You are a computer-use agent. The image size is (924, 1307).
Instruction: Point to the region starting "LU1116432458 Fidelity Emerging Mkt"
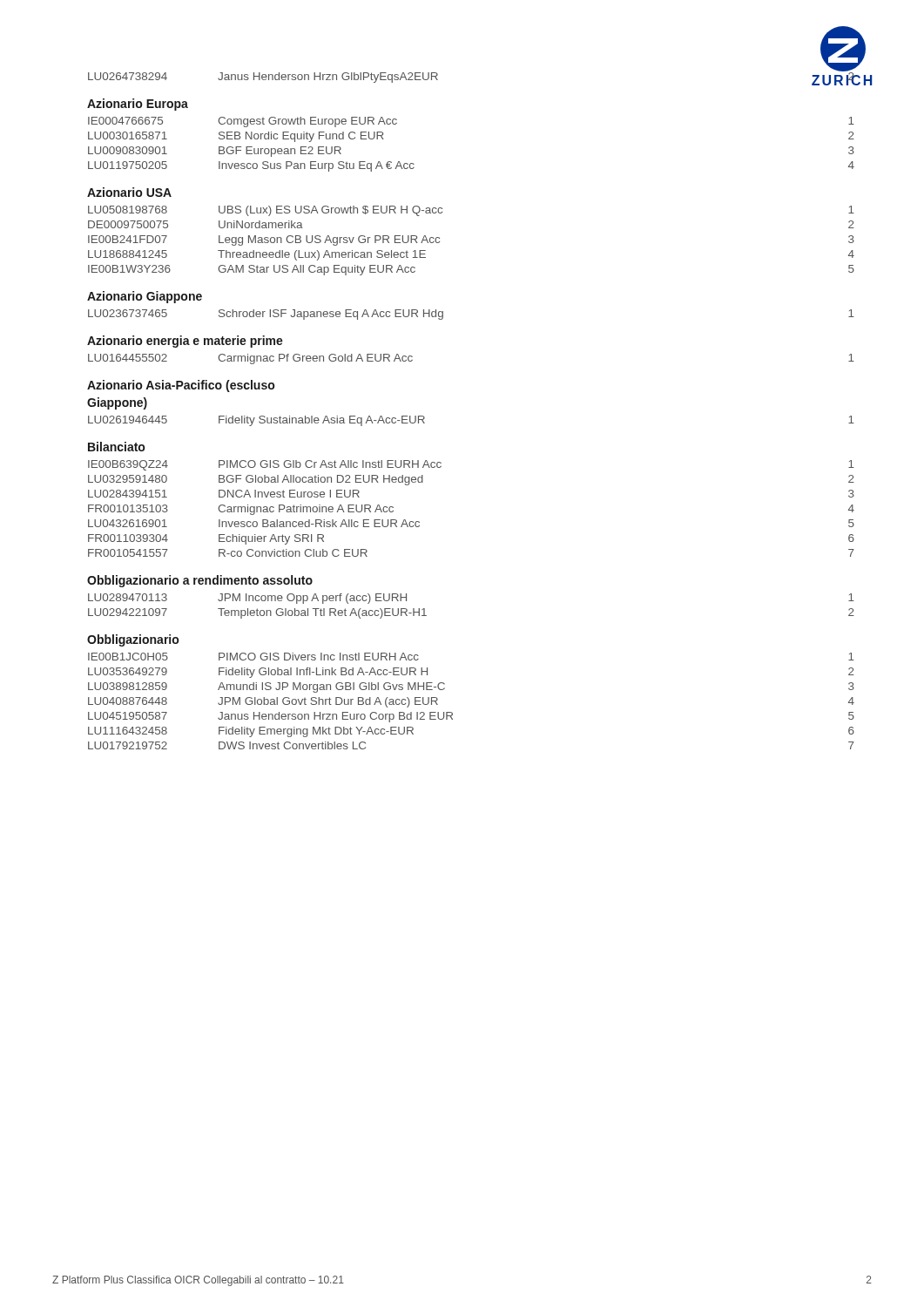click(131, 732)
